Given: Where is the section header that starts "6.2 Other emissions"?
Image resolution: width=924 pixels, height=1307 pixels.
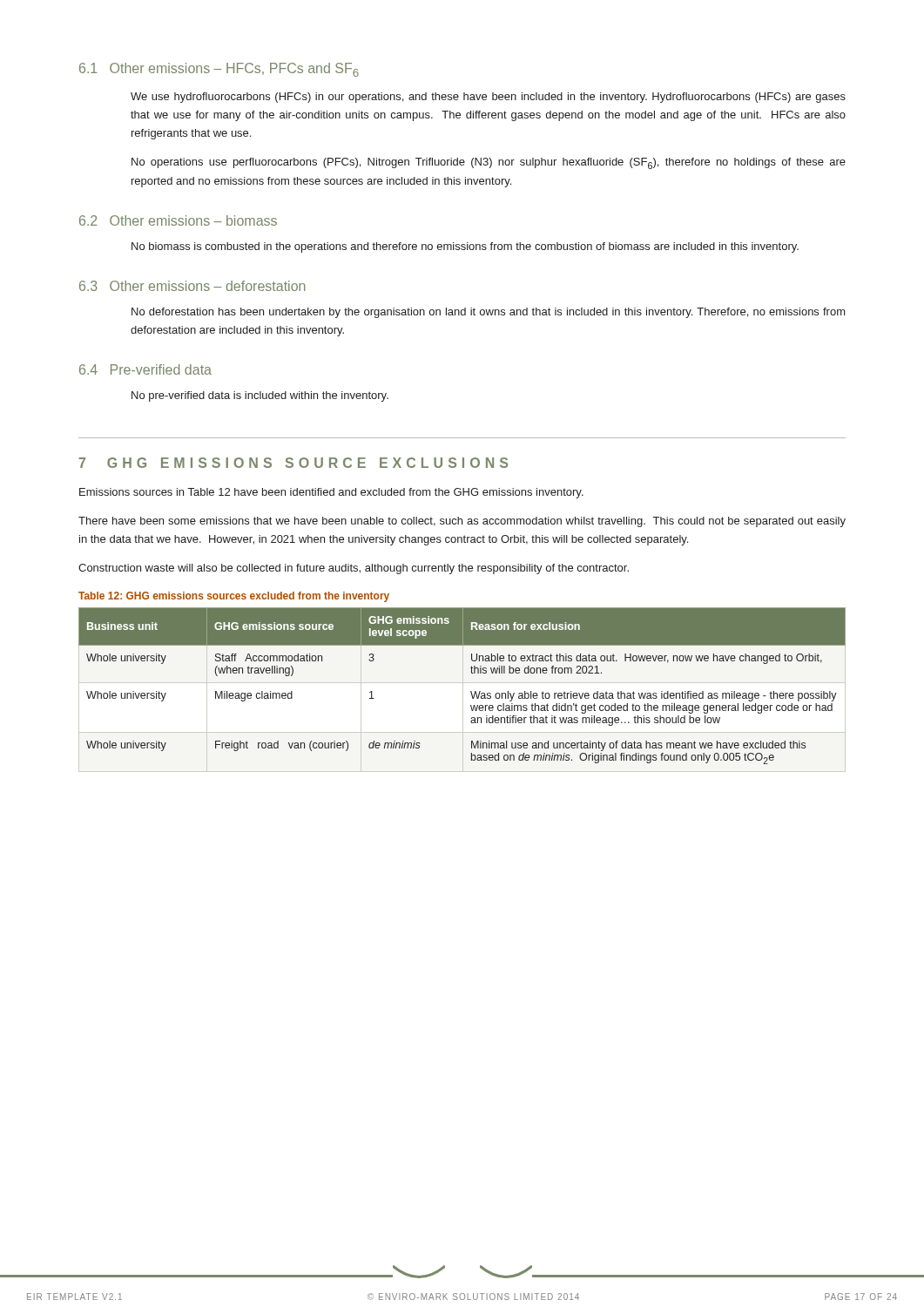Looking at the screenshot, I should pyautogui.click(x=178, y=221).
